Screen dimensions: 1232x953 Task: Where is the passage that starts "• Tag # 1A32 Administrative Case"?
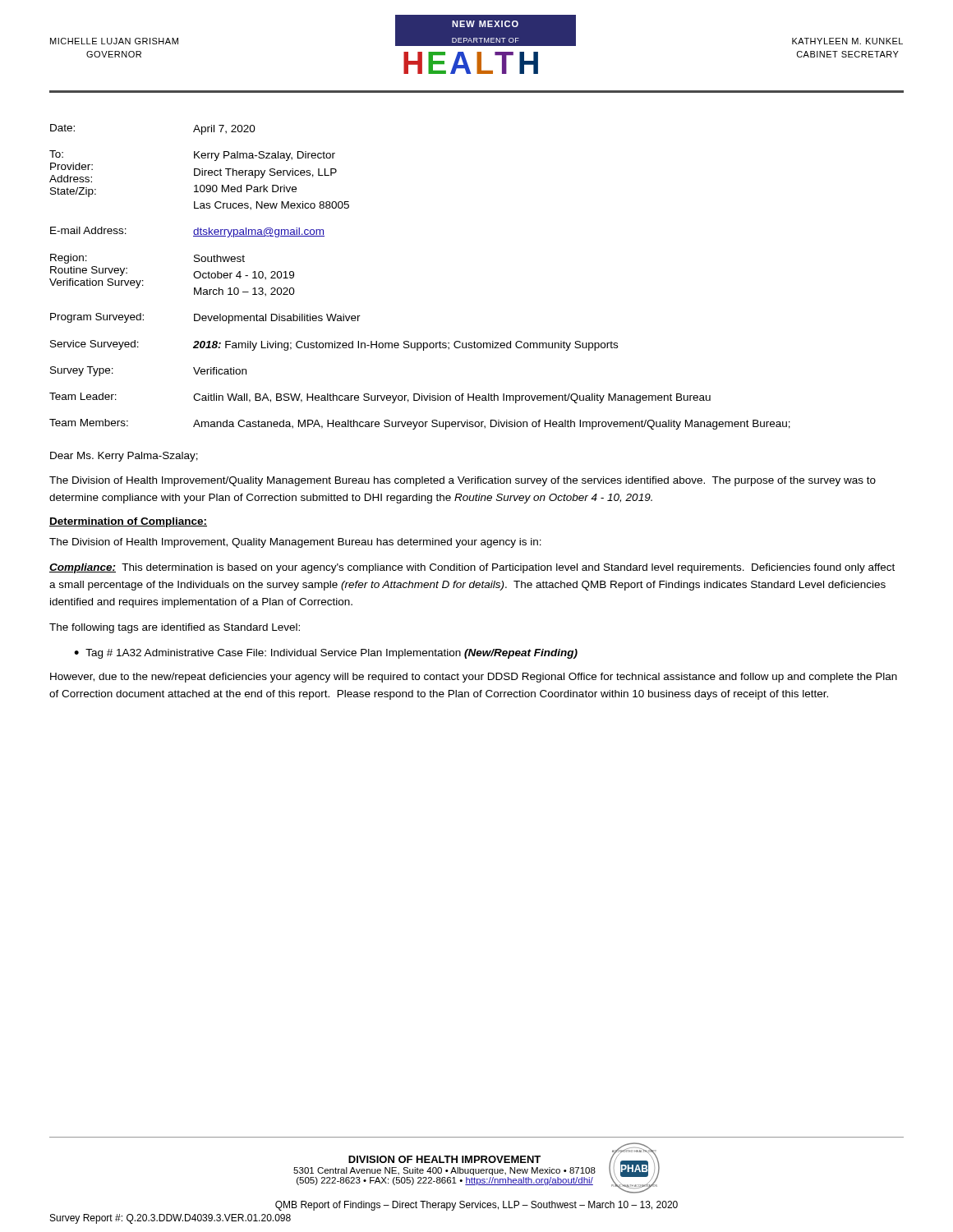326,653
